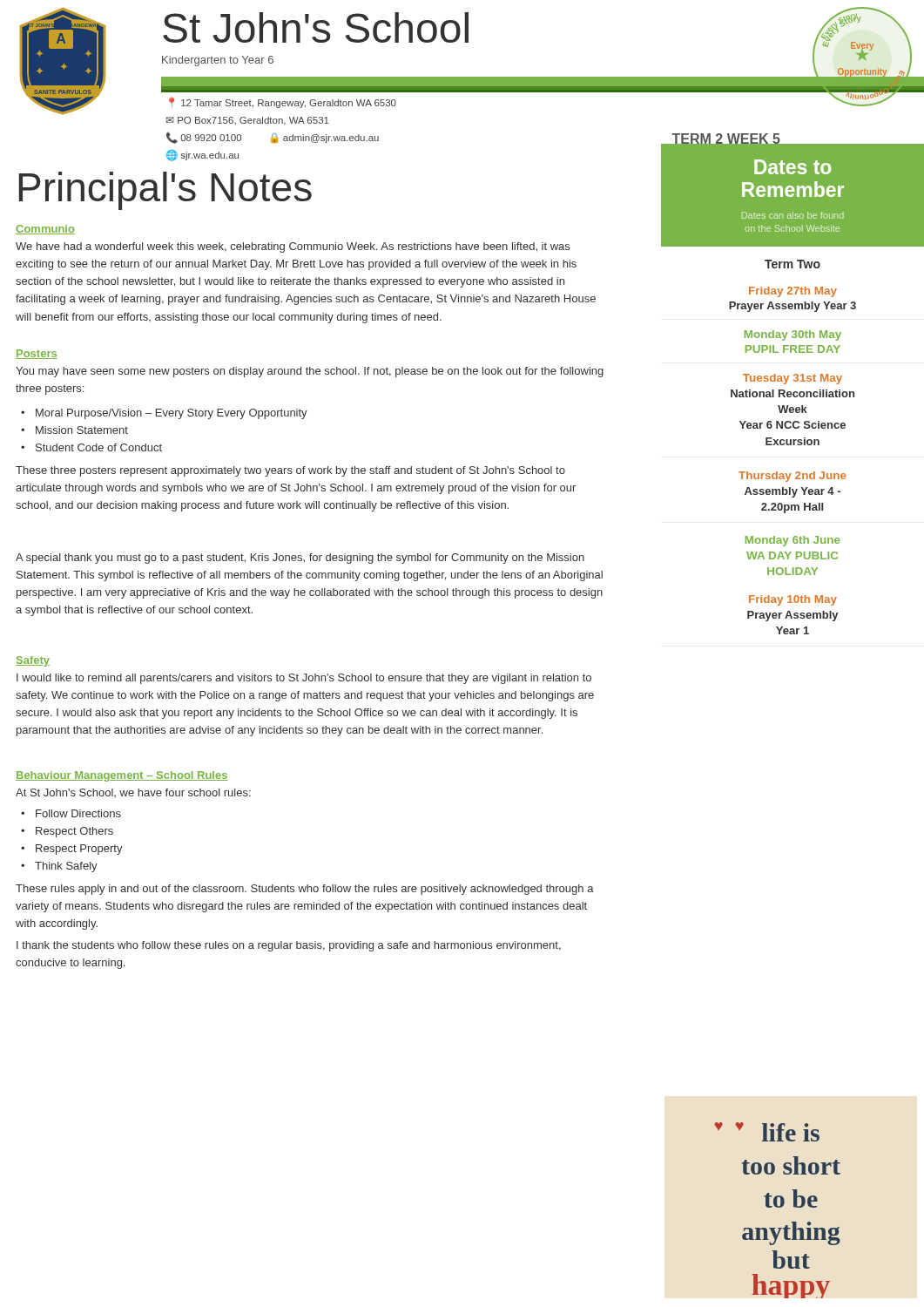
Task: Find "•Respect Property" on this page
Action: tap(72, 850)
